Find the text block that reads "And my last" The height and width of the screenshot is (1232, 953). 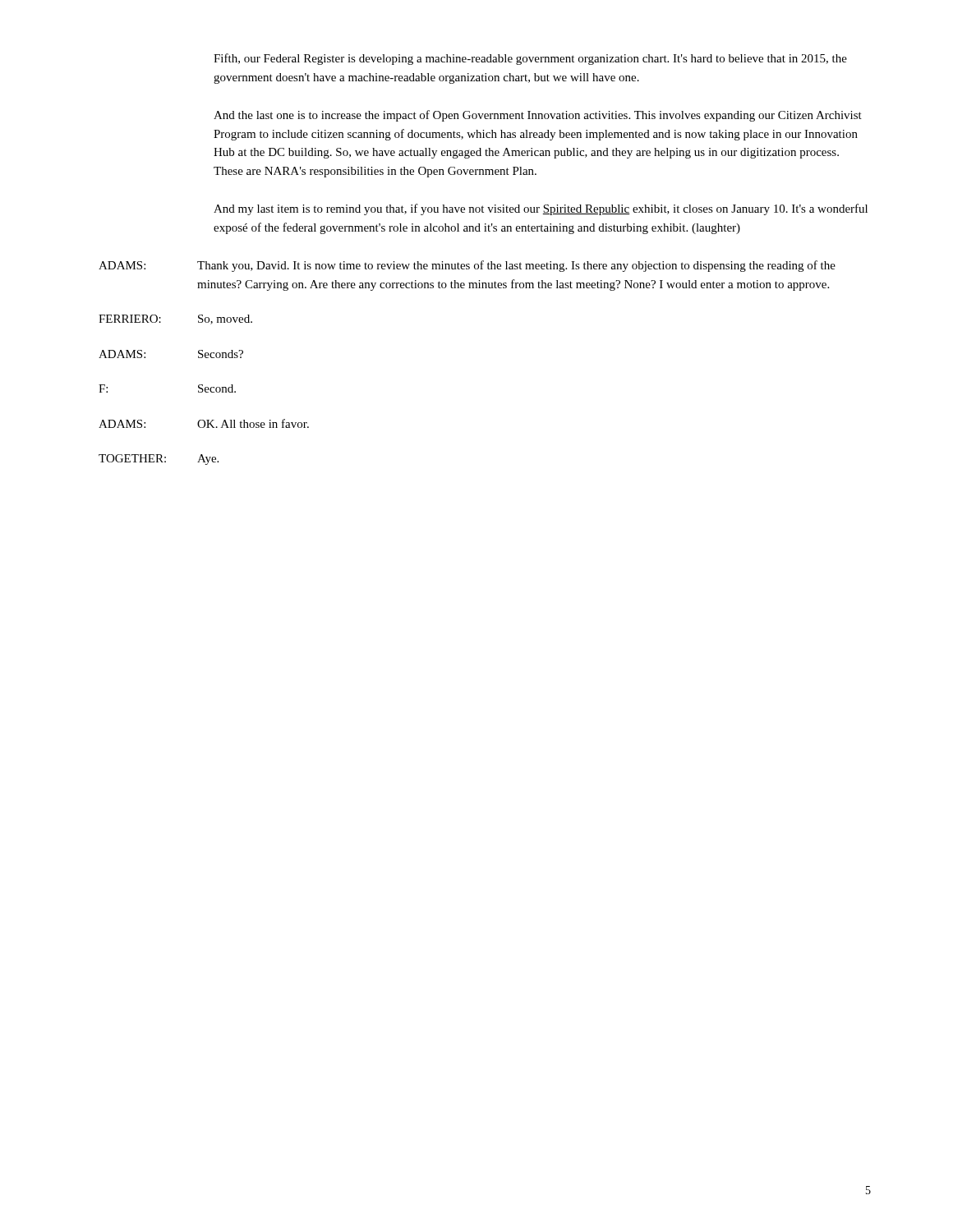tap(541, 218)
